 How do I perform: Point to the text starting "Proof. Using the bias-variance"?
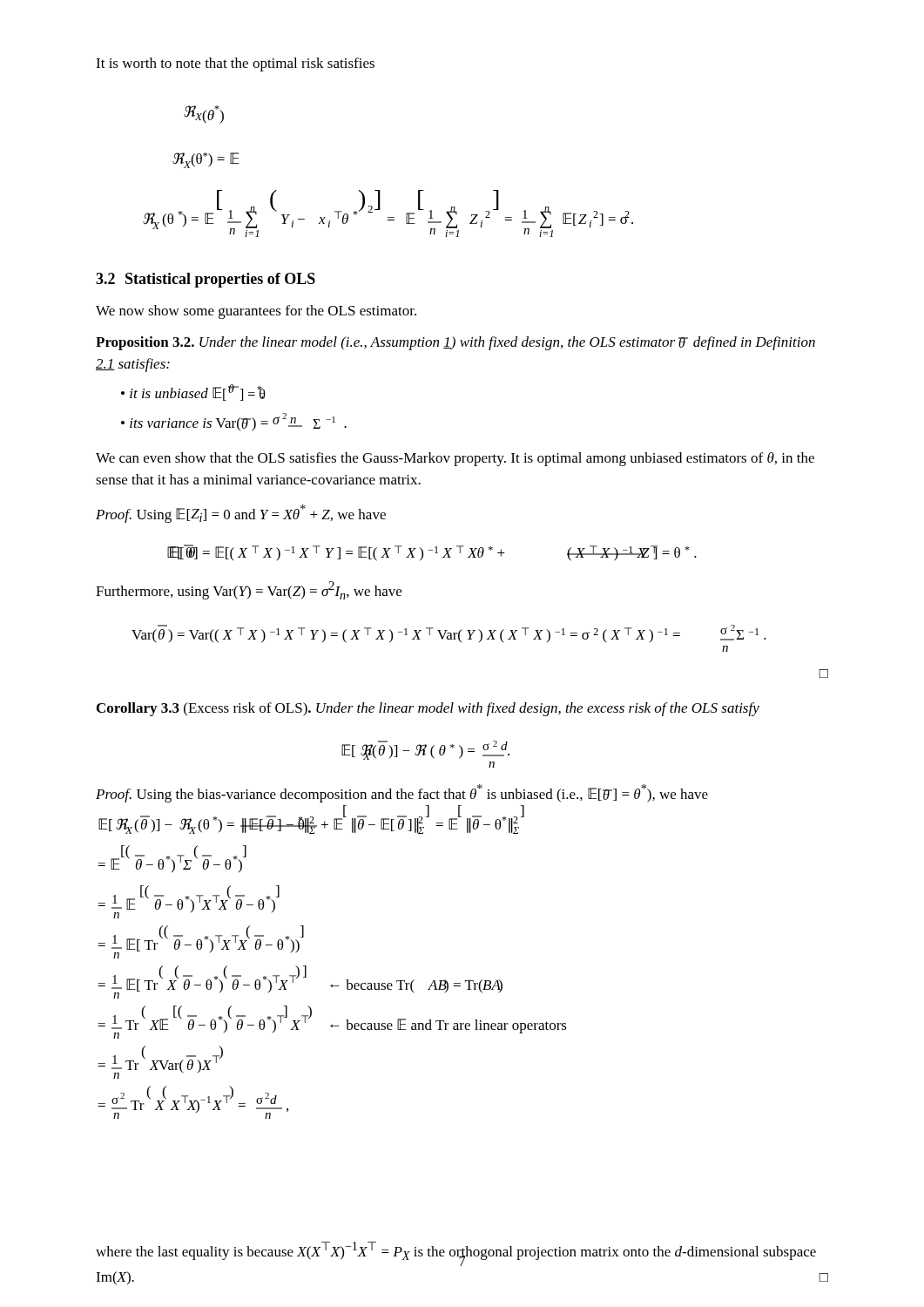[x=402, y=792]
